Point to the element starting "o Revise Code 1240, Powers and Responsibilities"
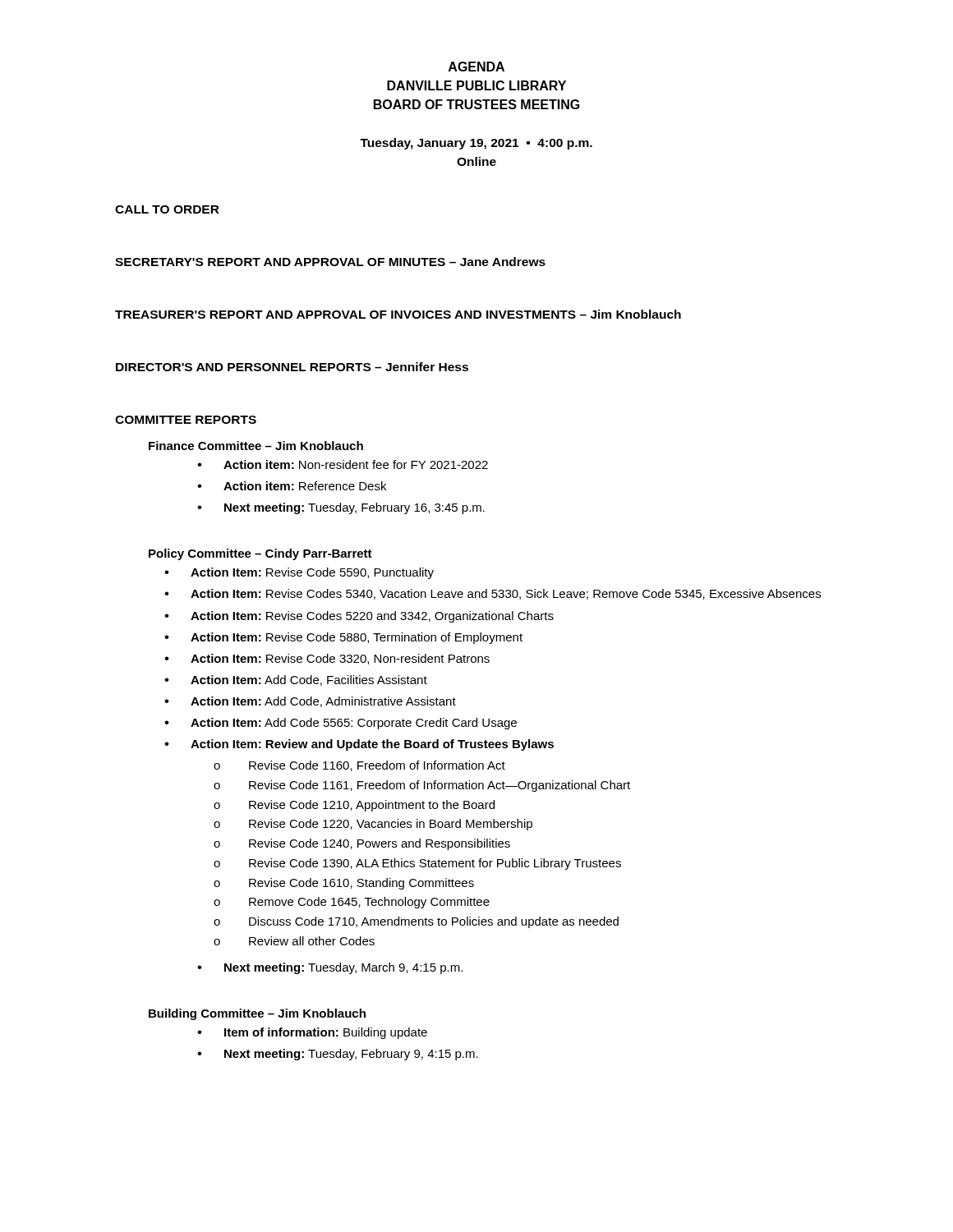Image resolution: width=953 pixels, height=1232 pixels. 362,844
